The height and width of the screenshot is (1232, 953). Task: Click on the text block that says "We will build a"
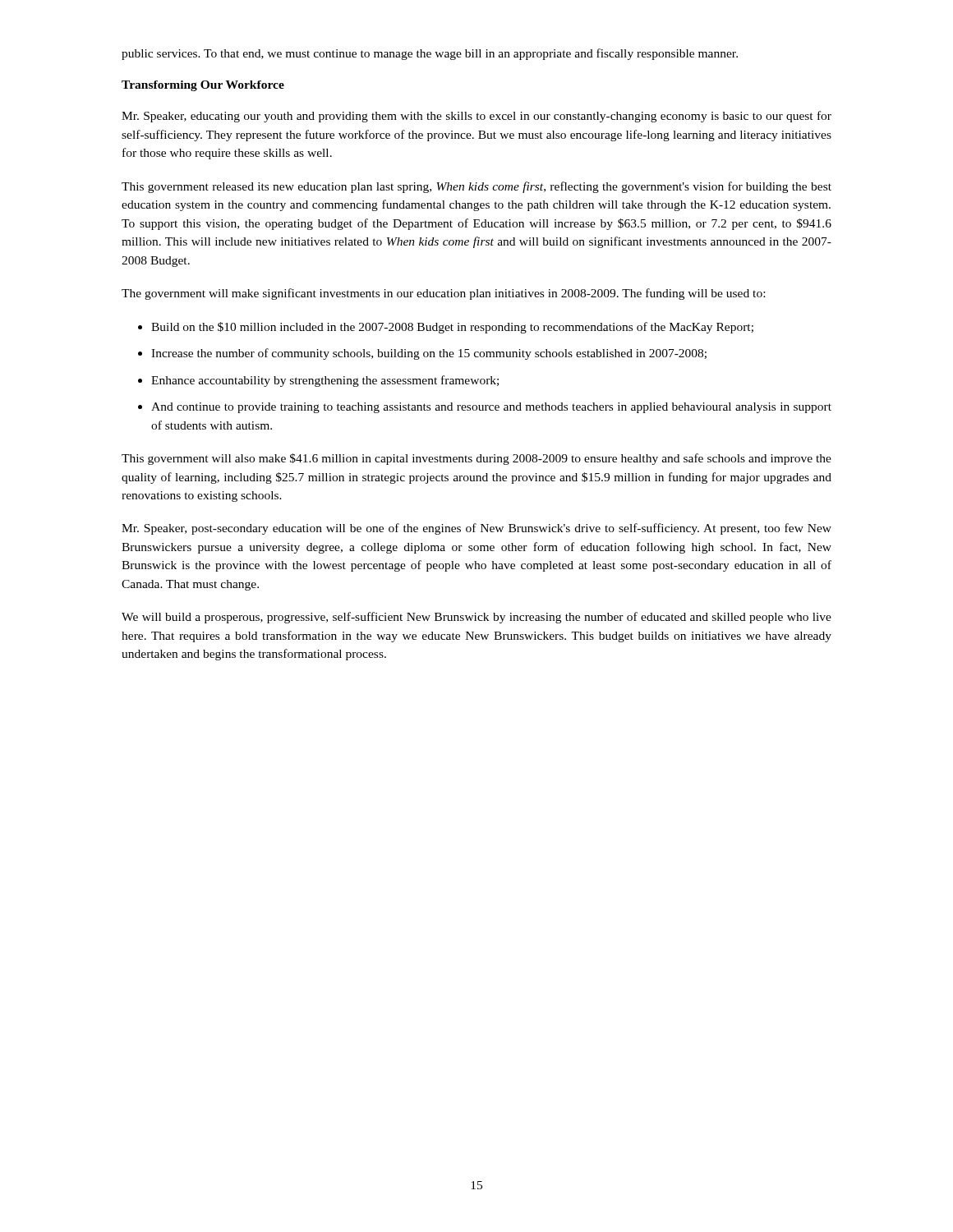click(476, 635)
